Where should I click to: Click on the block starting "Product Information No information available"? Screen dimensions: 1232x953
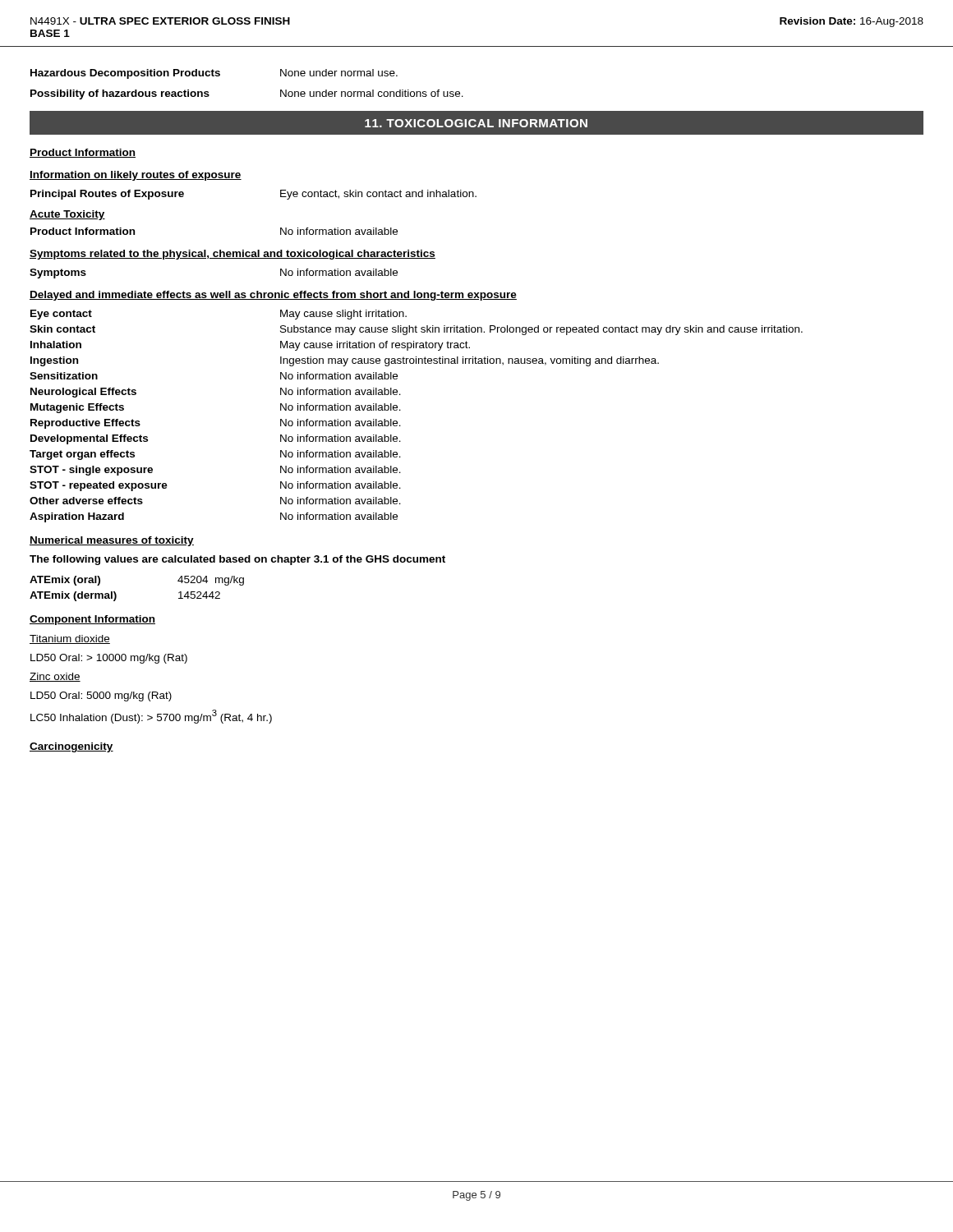81,230
